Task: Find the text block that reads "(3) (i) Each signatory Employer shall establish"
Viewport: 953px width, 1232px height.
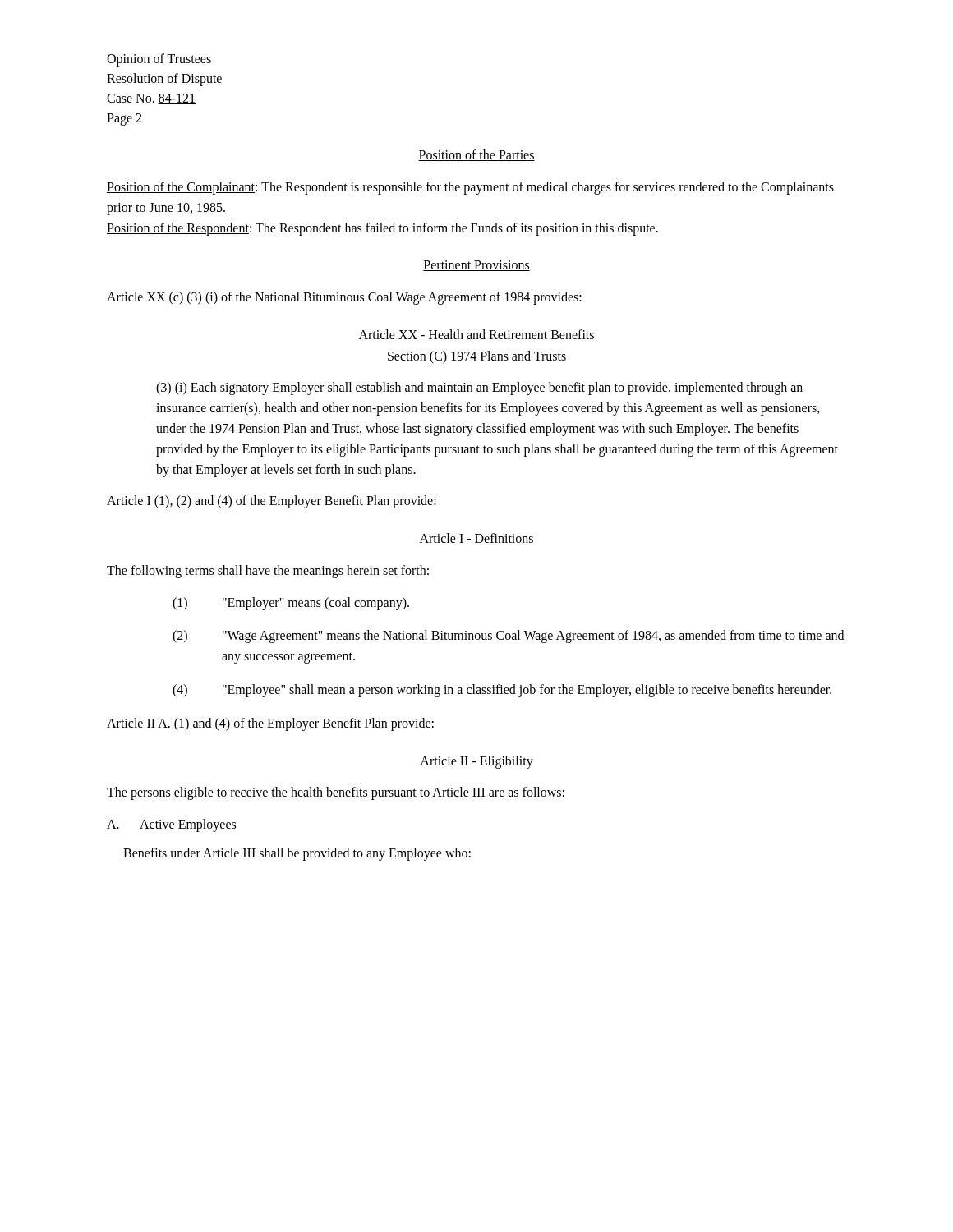Action: click(497, 428)
